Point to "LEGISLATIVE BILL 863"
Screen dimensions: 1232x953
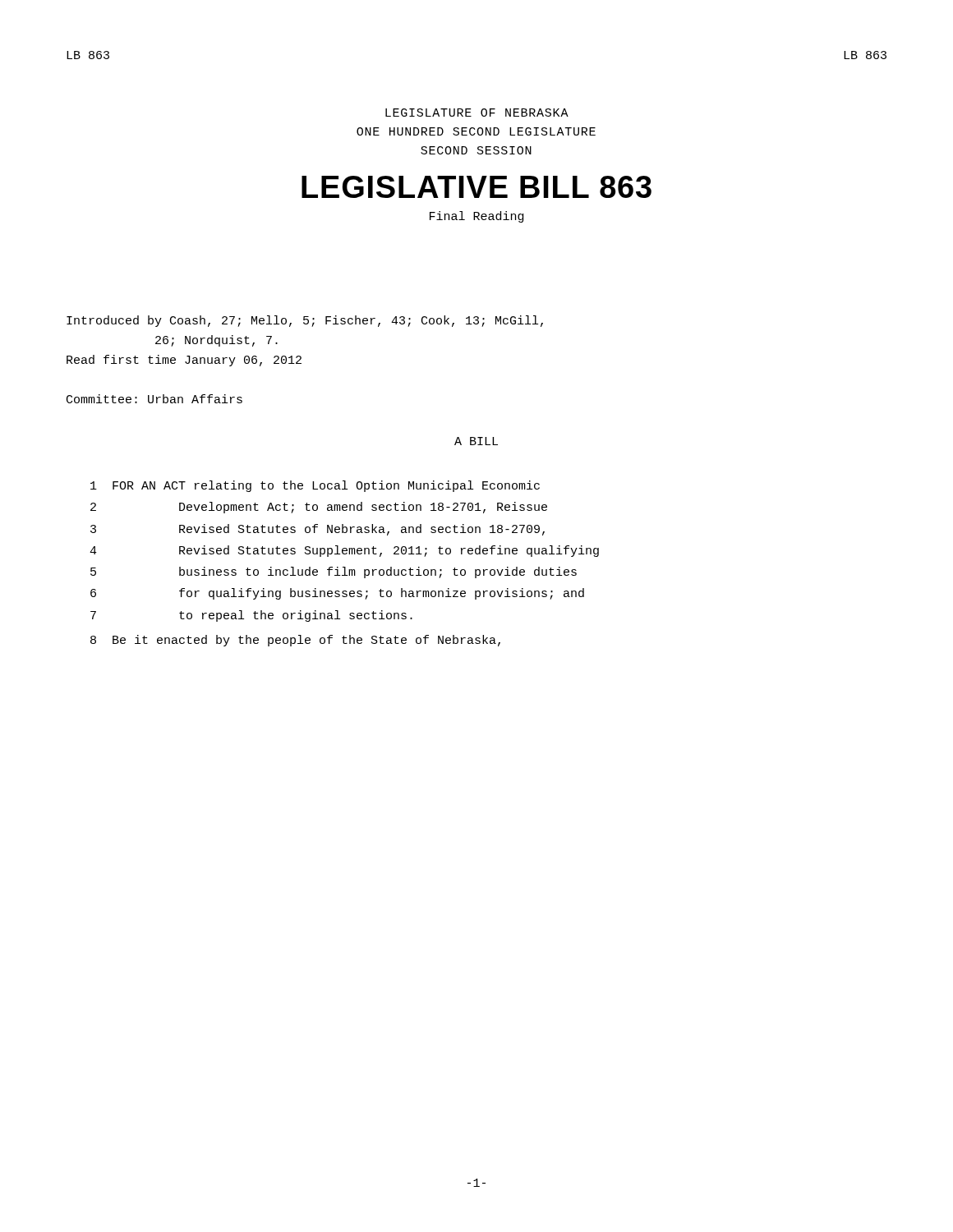click(x=476, y=187)
